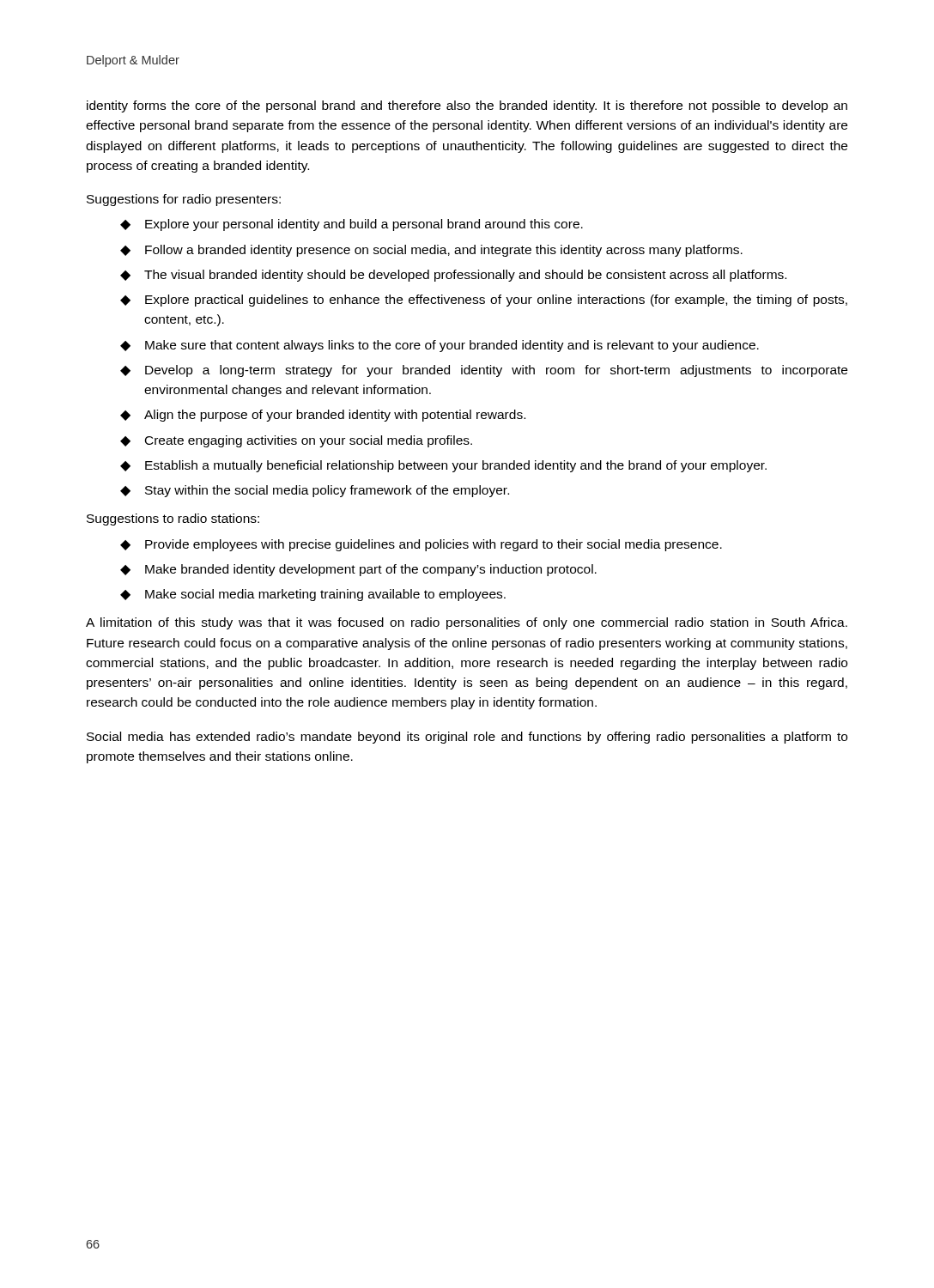The width and height of the screenshot is (934, 1288).
Task: Locate the block starting "◆ Develop a"
Action: click(484, 380)
